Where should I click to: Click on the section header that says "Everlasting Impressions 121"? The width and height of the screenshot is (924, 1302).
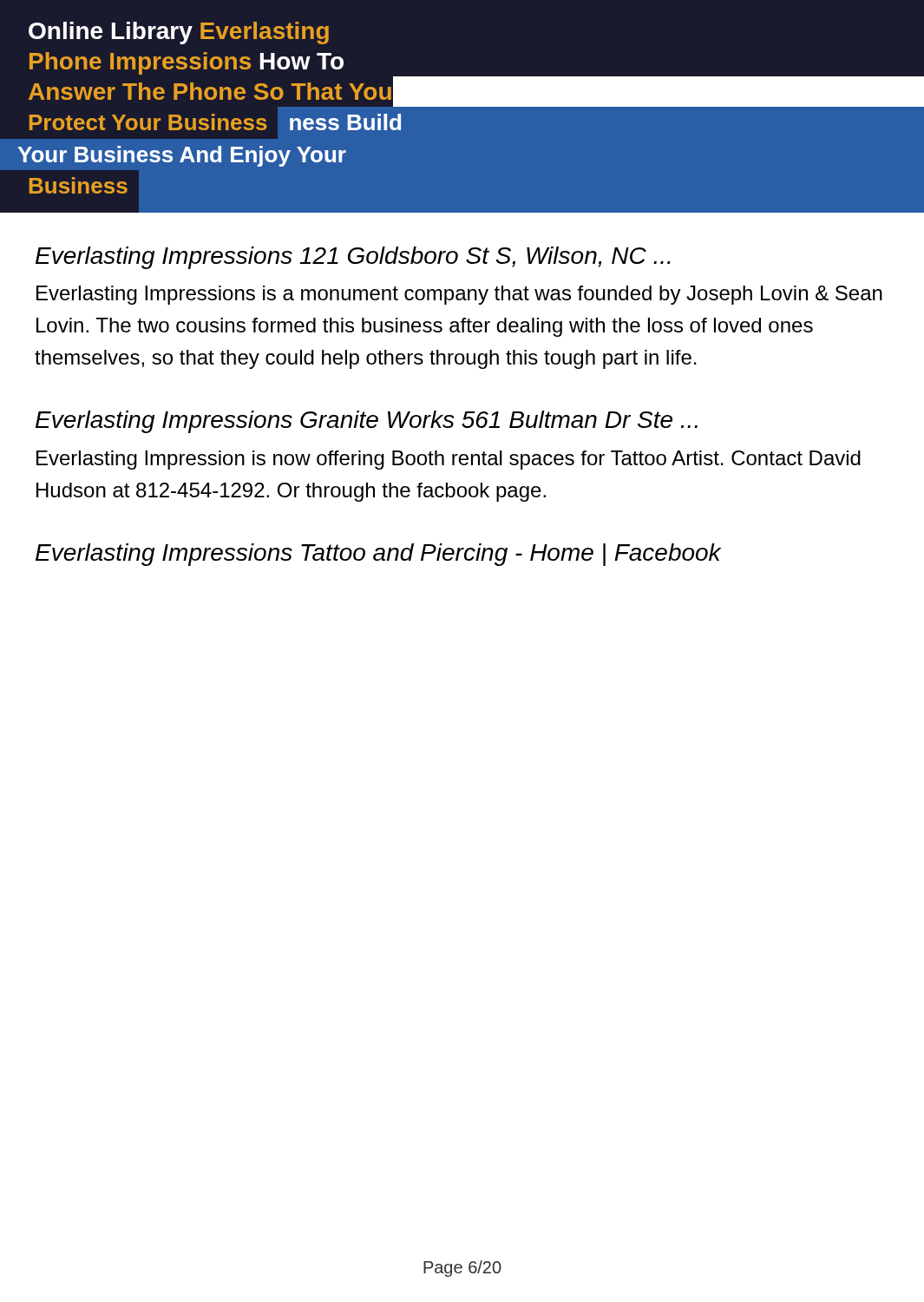pos(462,256)
